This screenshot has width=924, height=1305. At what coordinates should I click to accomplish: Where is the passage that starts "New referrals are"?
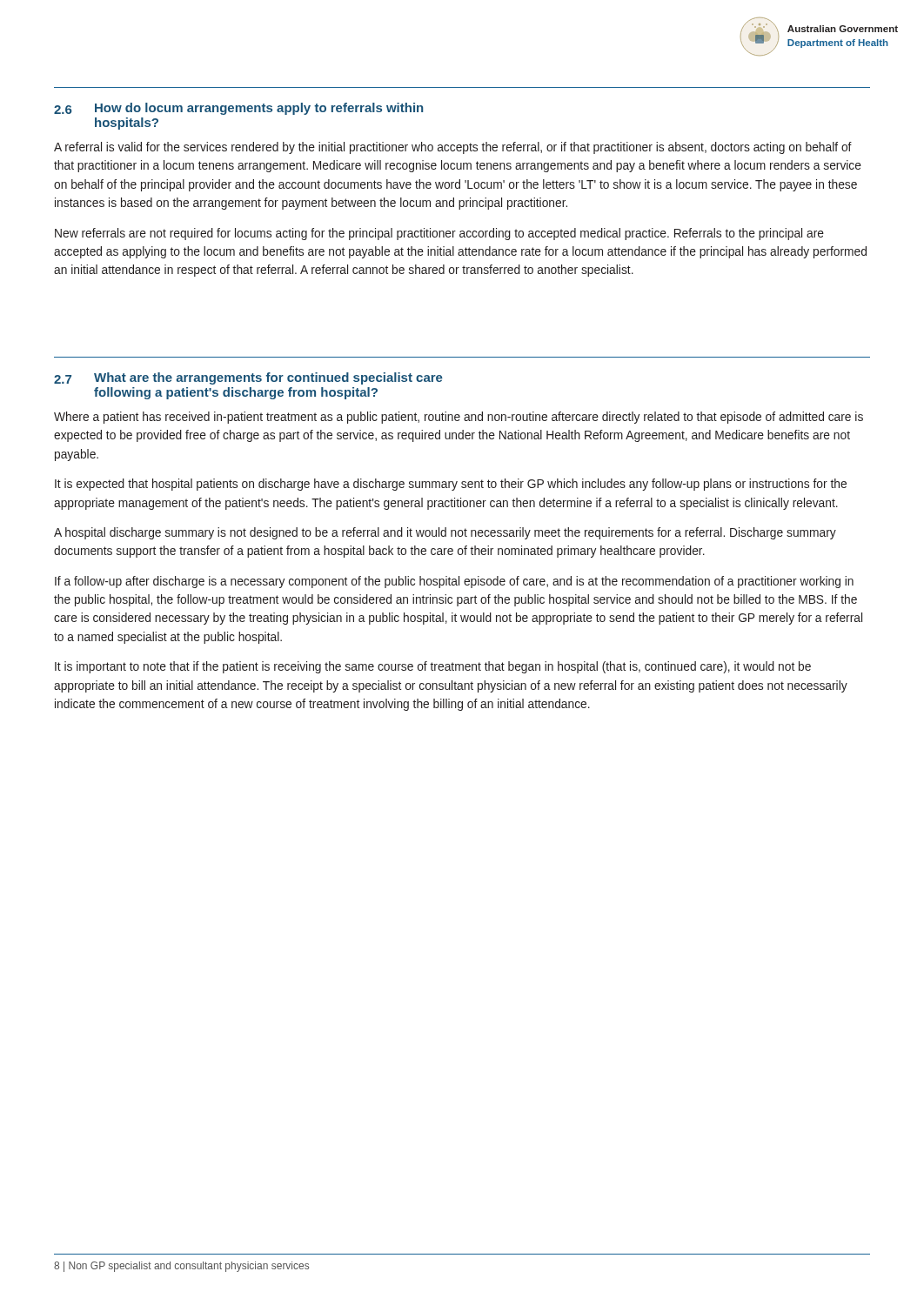461,252
